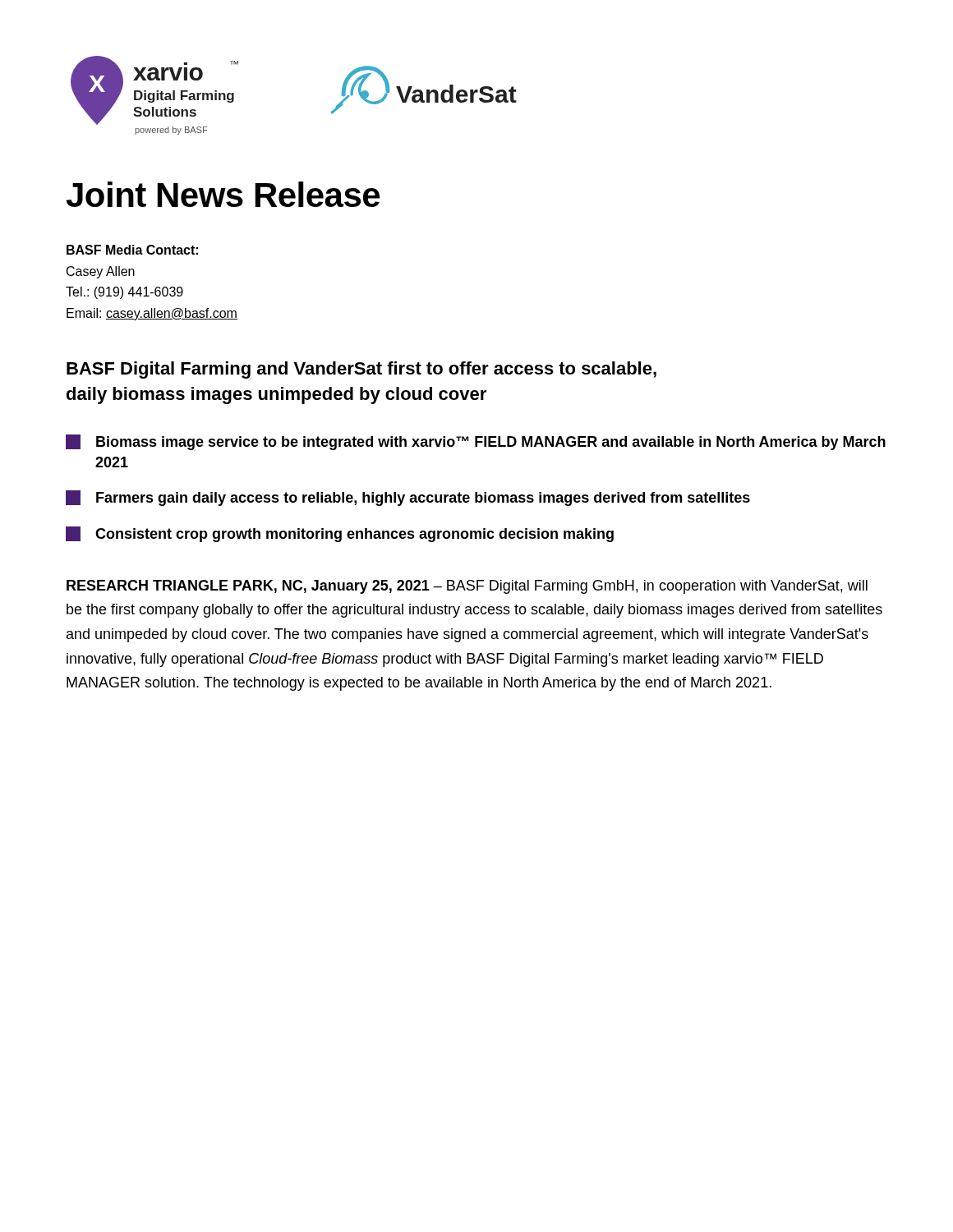The image size is (953, 1232).
Task: Locate the list item that says "Biomass image service to be integrated with"
Action: point(476,453)
